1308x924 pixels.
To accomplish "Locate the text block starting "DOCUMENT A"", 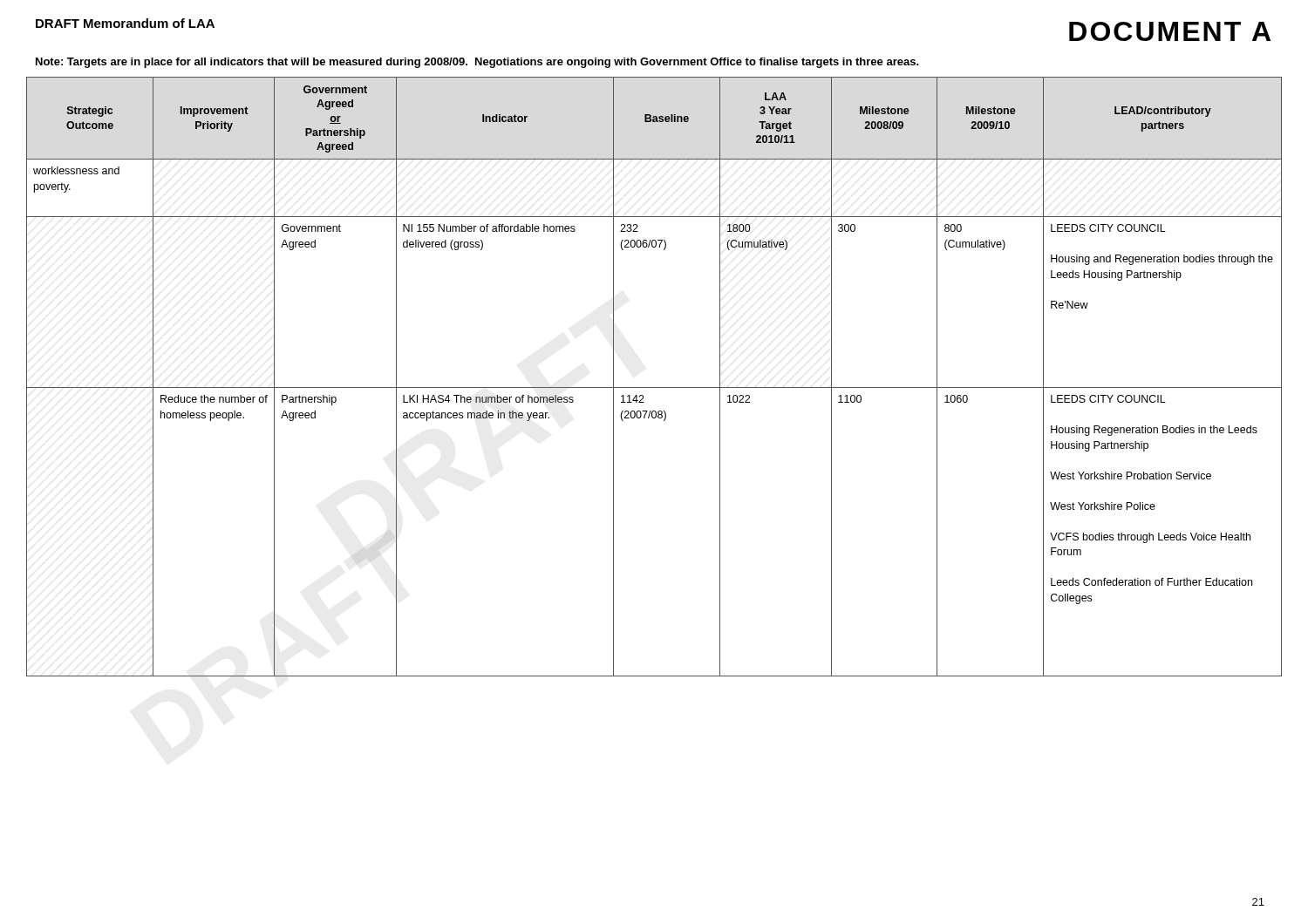I will [1170, 31].
